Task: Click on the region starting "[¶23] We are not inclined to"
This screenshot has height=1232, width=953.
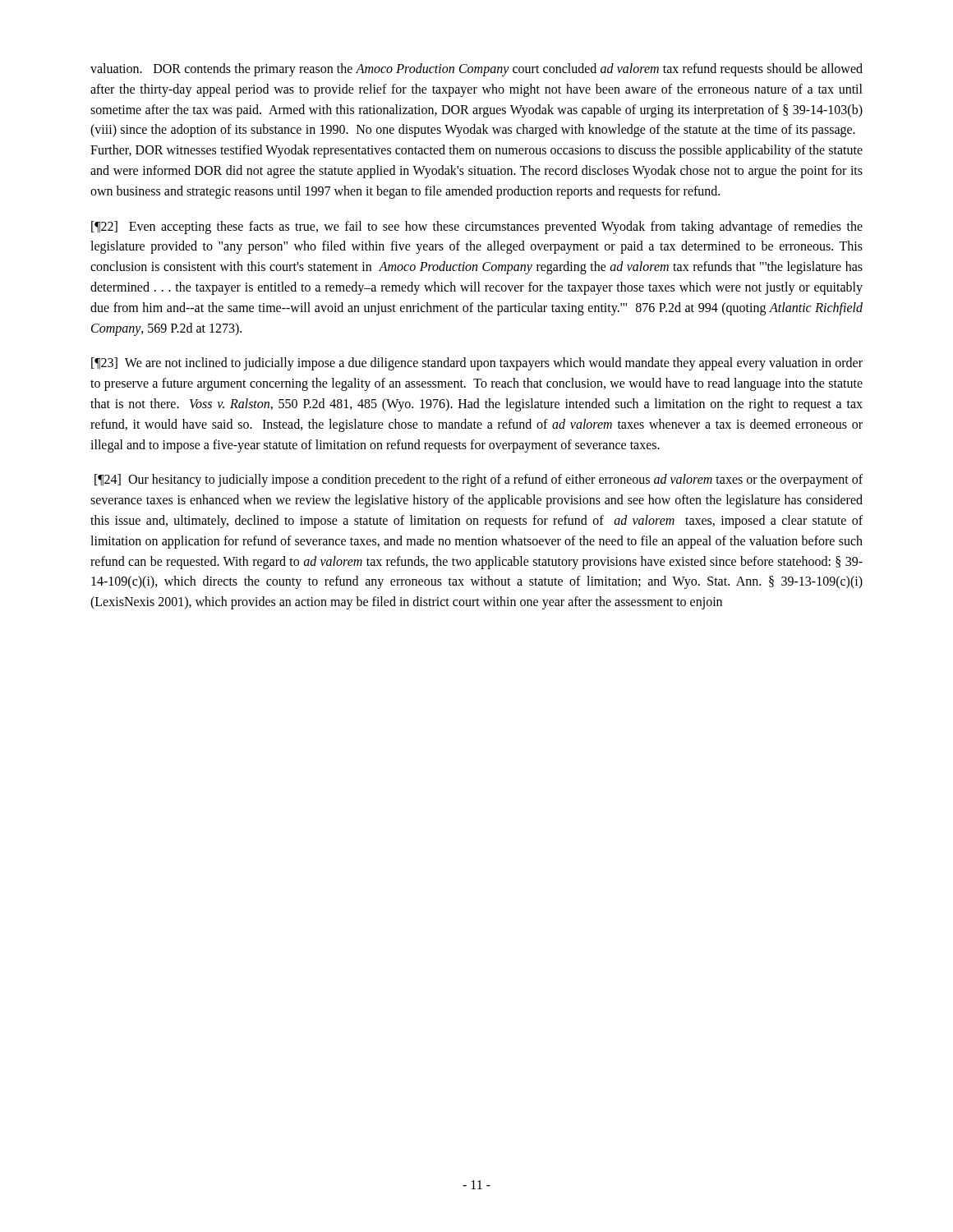Action: click(476, 404)
